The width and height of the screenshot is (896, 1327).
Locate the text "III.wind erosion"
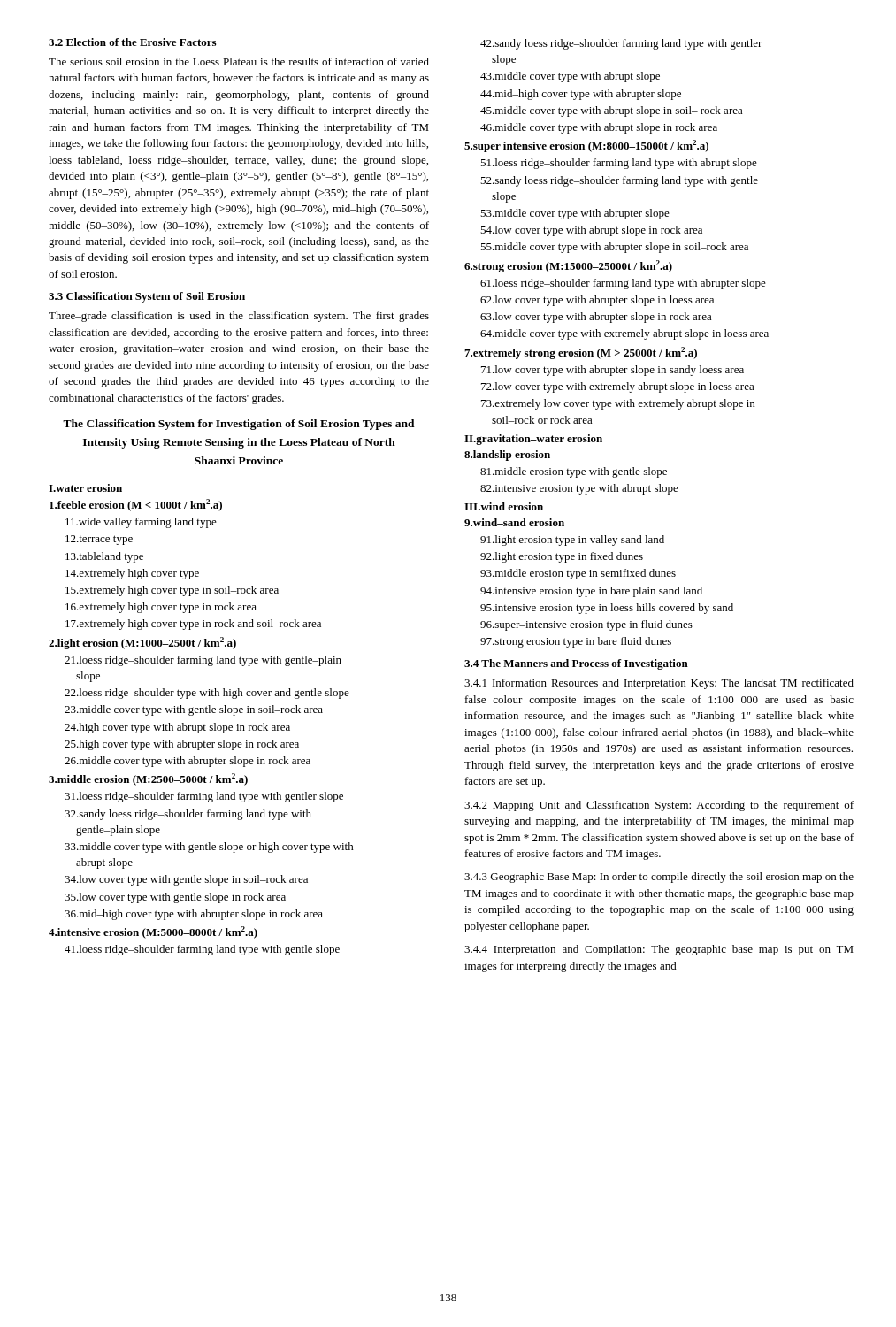point(504,507)
